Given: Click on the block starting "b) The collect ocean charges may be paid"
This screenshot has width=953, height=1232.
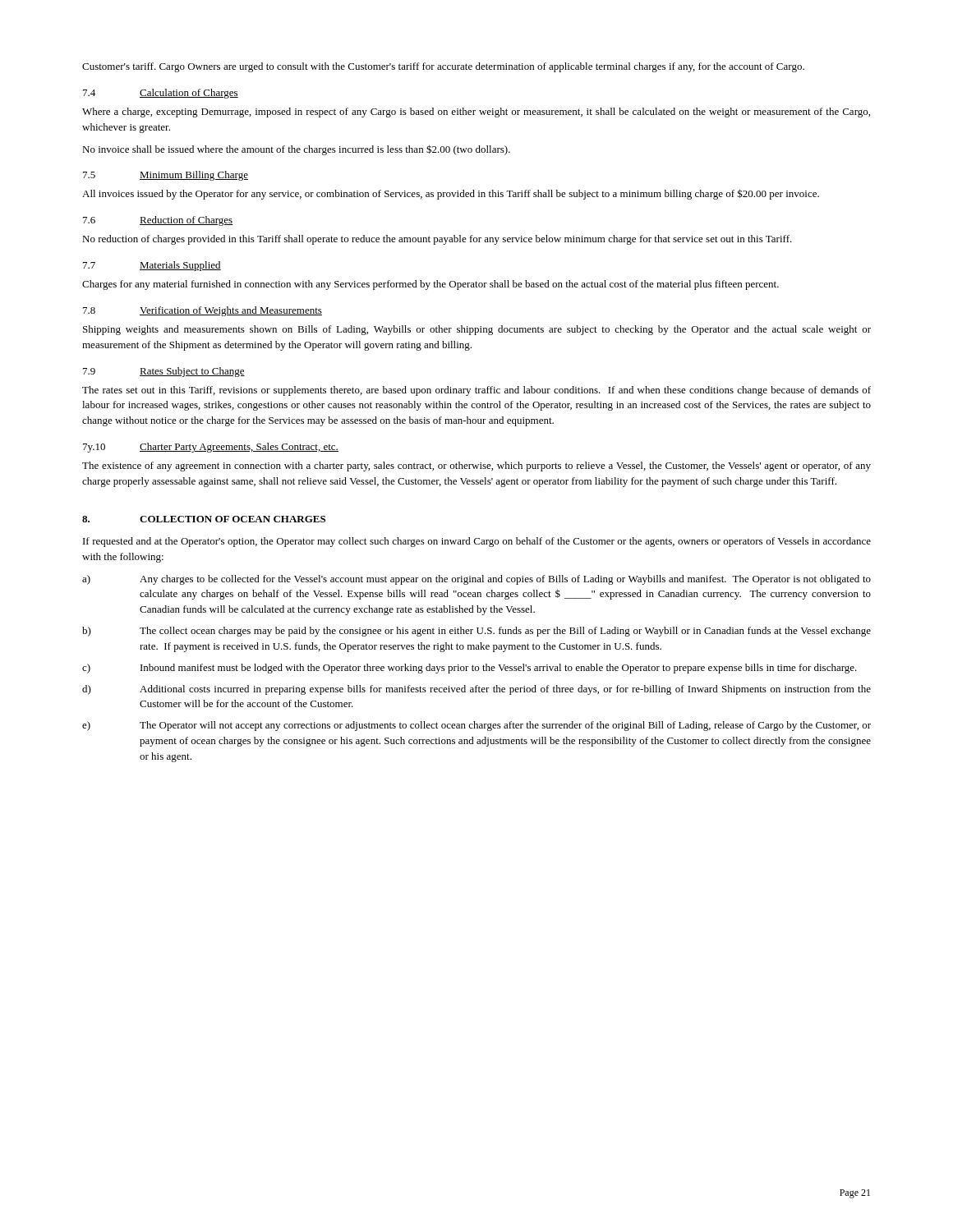Looking at the screenshot, I should coord(476,639).
